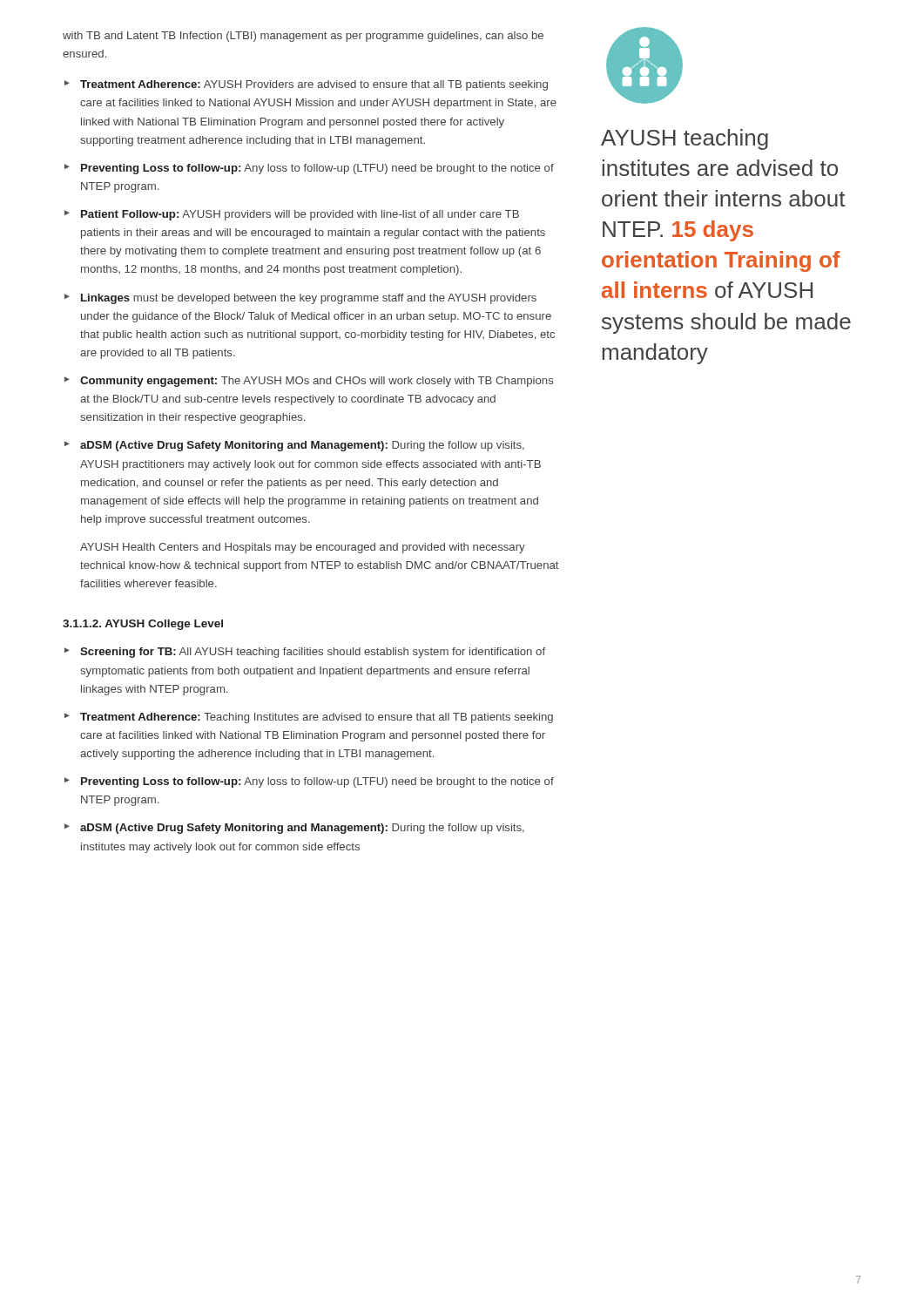
Task: Click the passage that begins "► Treatment Adherence: AYUSH Providers are advised to"
Action: tap(311, 112)
